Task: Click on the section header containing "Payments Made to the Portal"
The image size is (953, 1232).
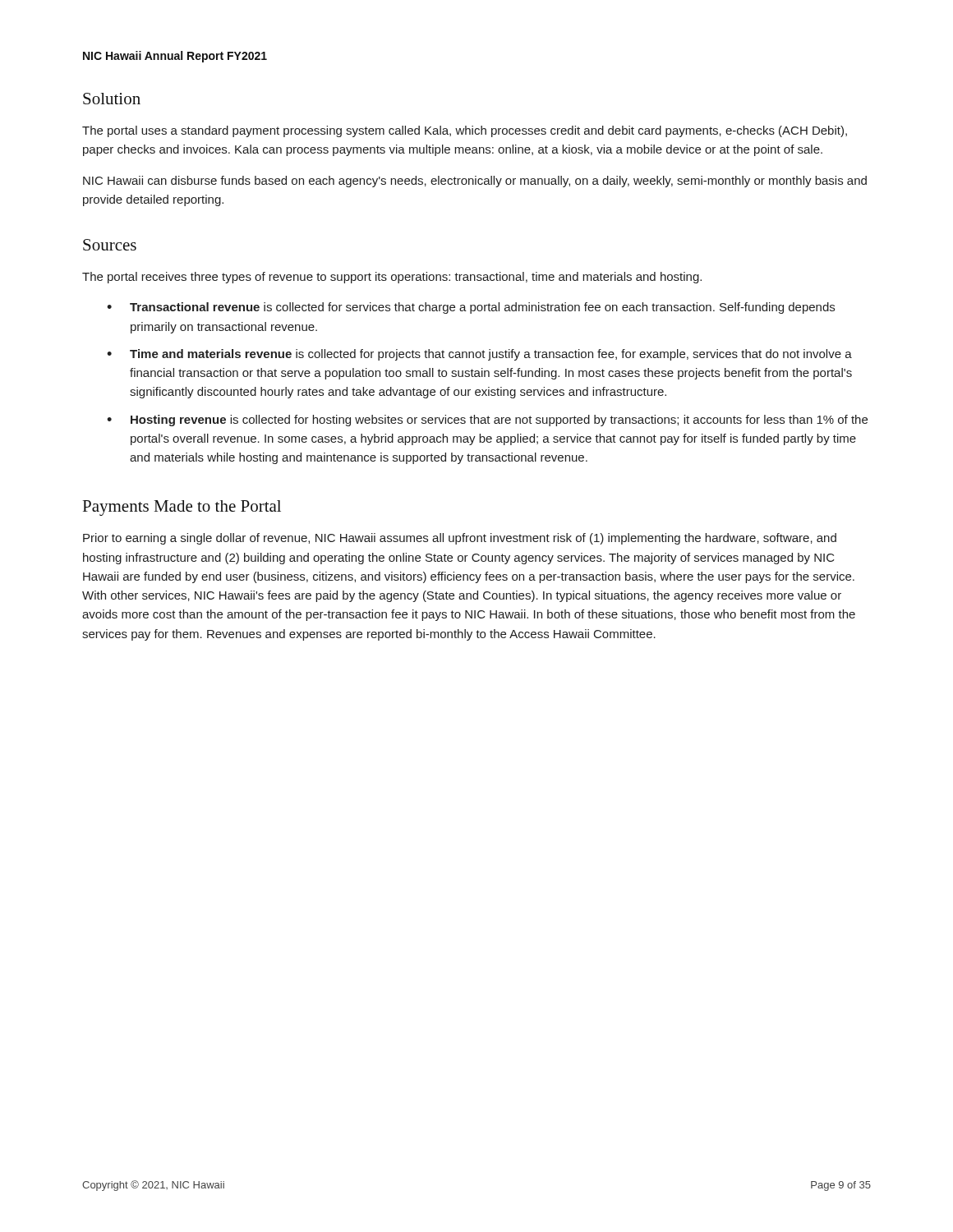Action: coord(182,506)
